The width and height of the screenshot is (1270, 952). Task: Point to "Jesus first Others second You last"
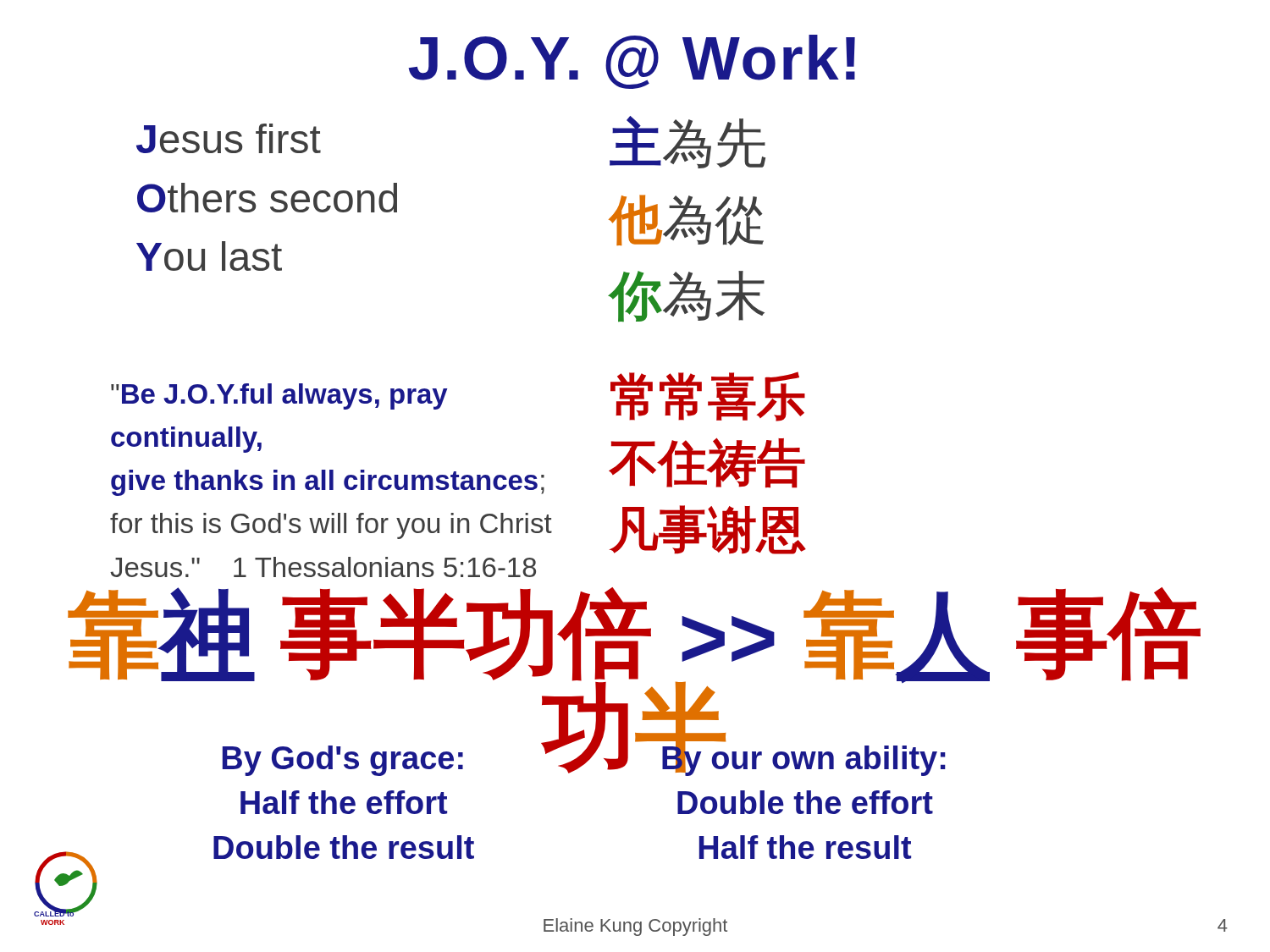click(x=268, y=198)
